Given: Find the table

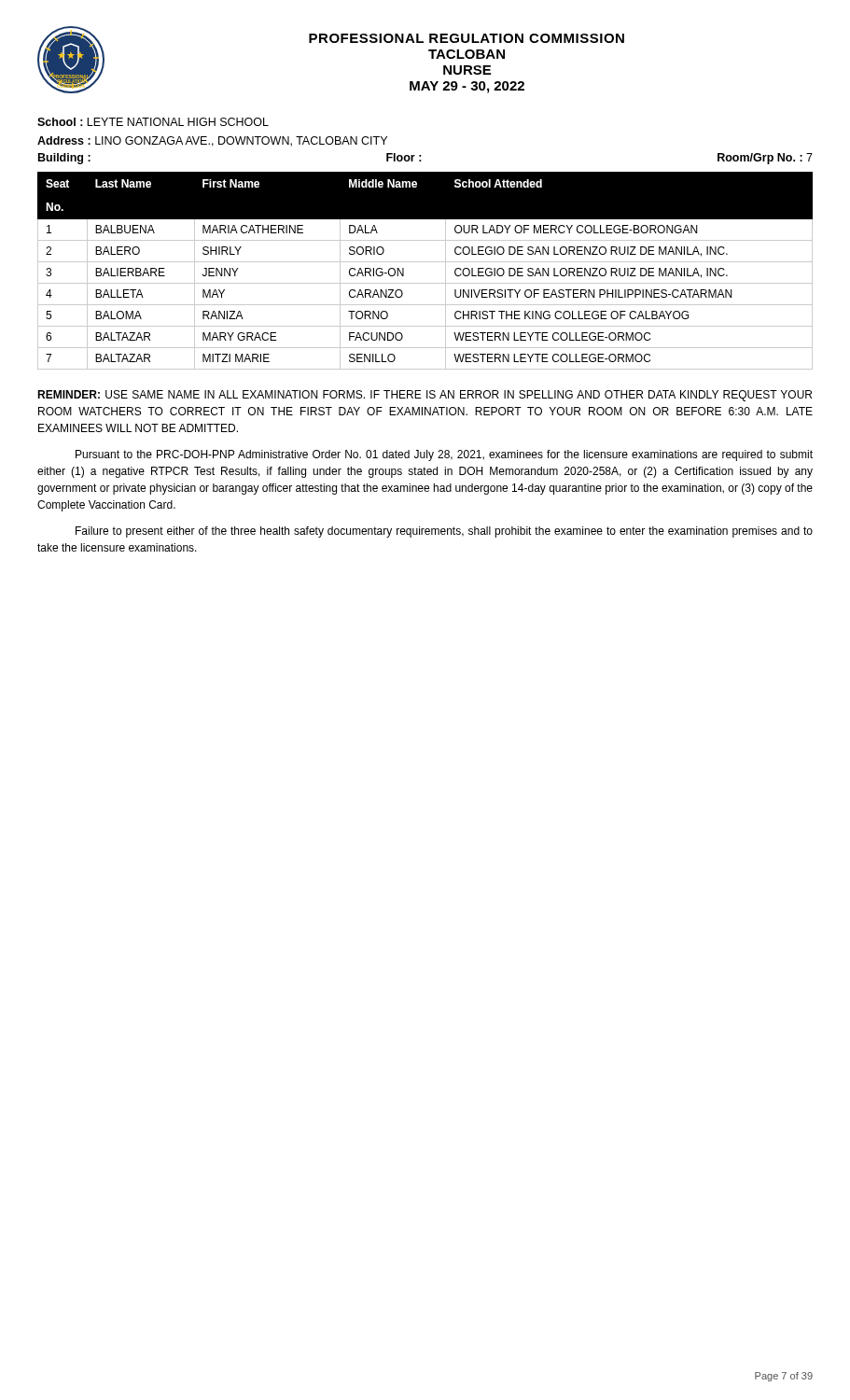Looking at the screenshot, I should [x=425, y=271].
